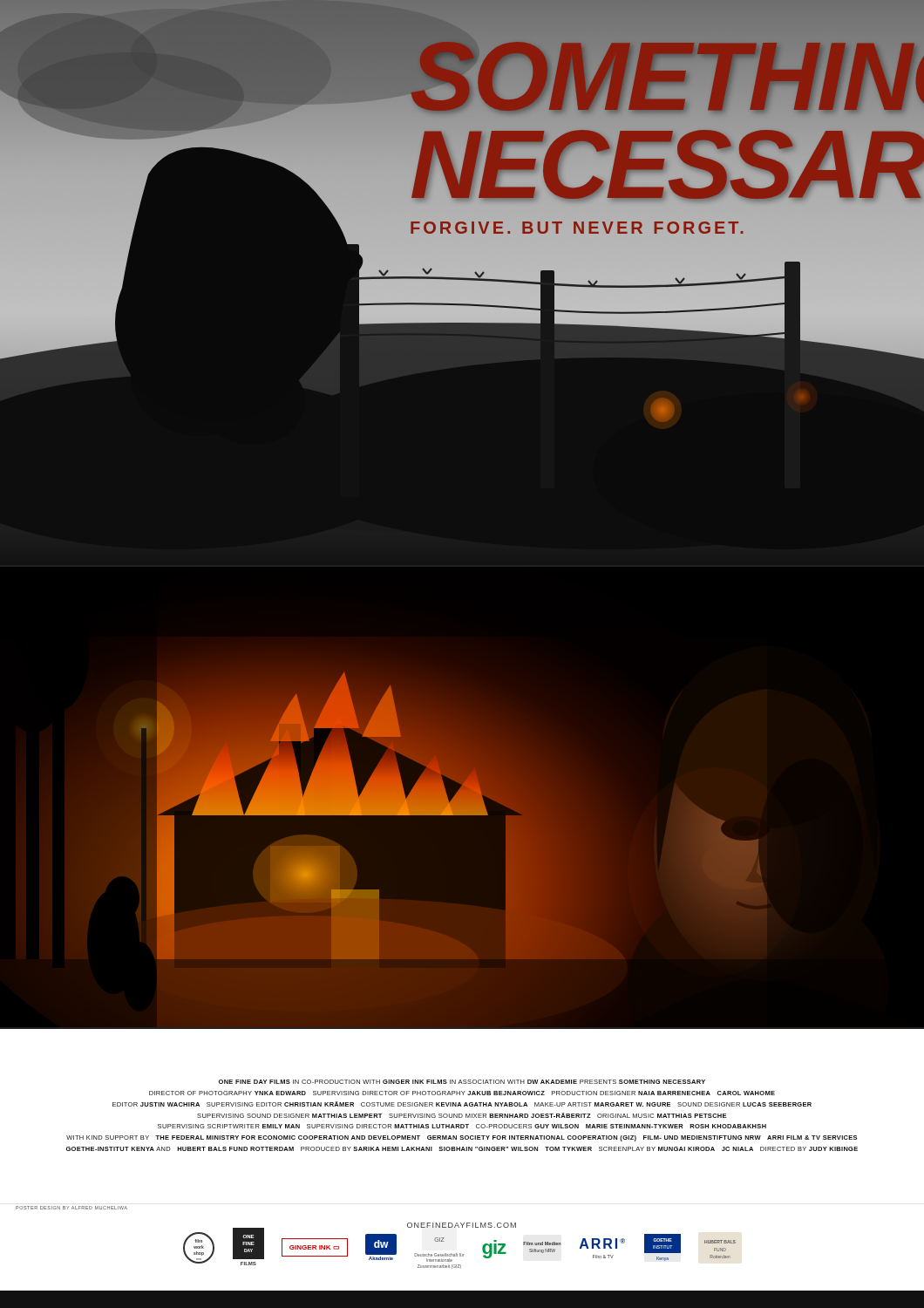This screenshot has height=1308, width=924.
Task: Select the logo
Action: 462,1247
